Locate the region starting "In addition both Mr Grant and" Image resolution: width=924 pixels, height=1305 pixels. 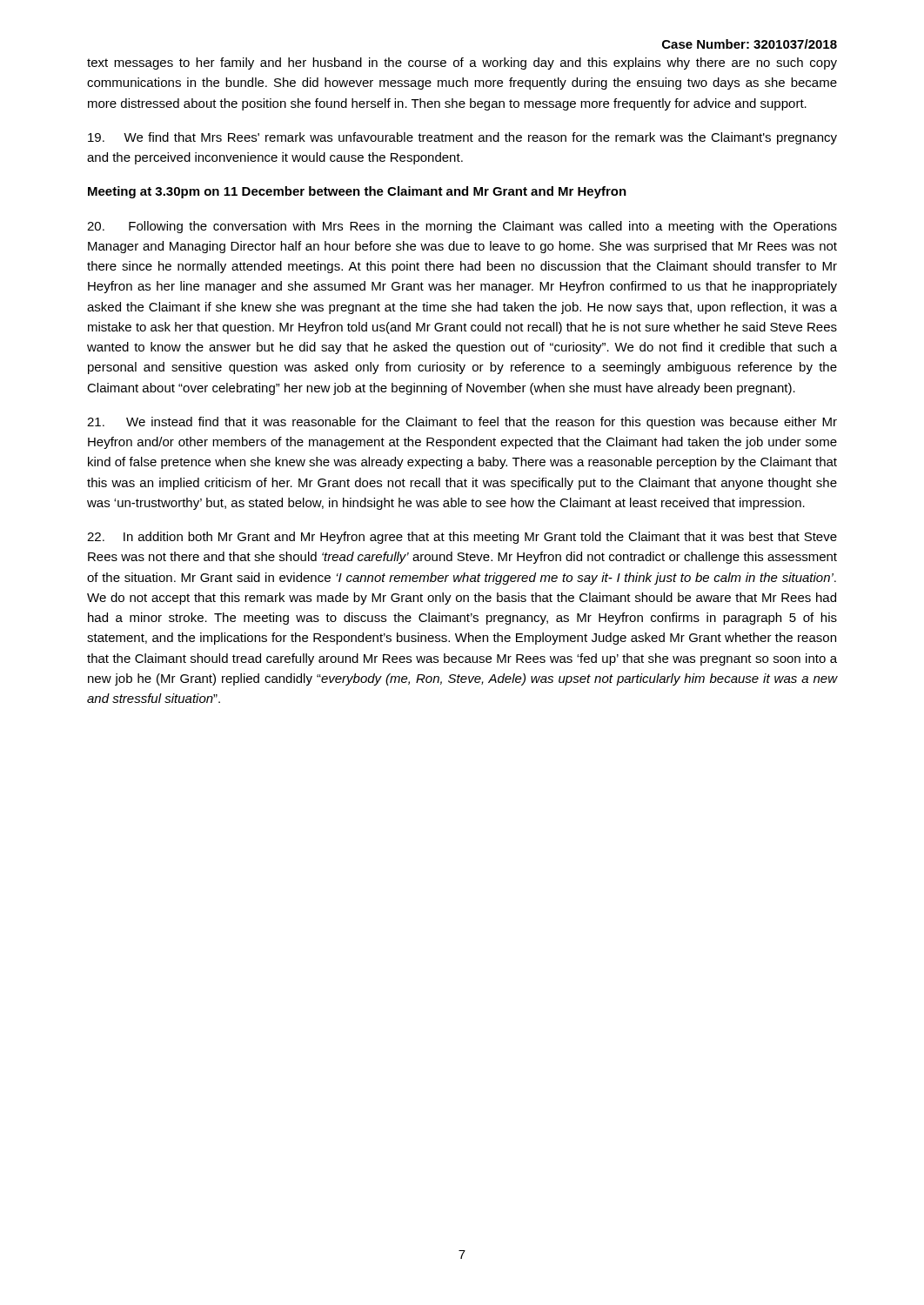(462, 617)
